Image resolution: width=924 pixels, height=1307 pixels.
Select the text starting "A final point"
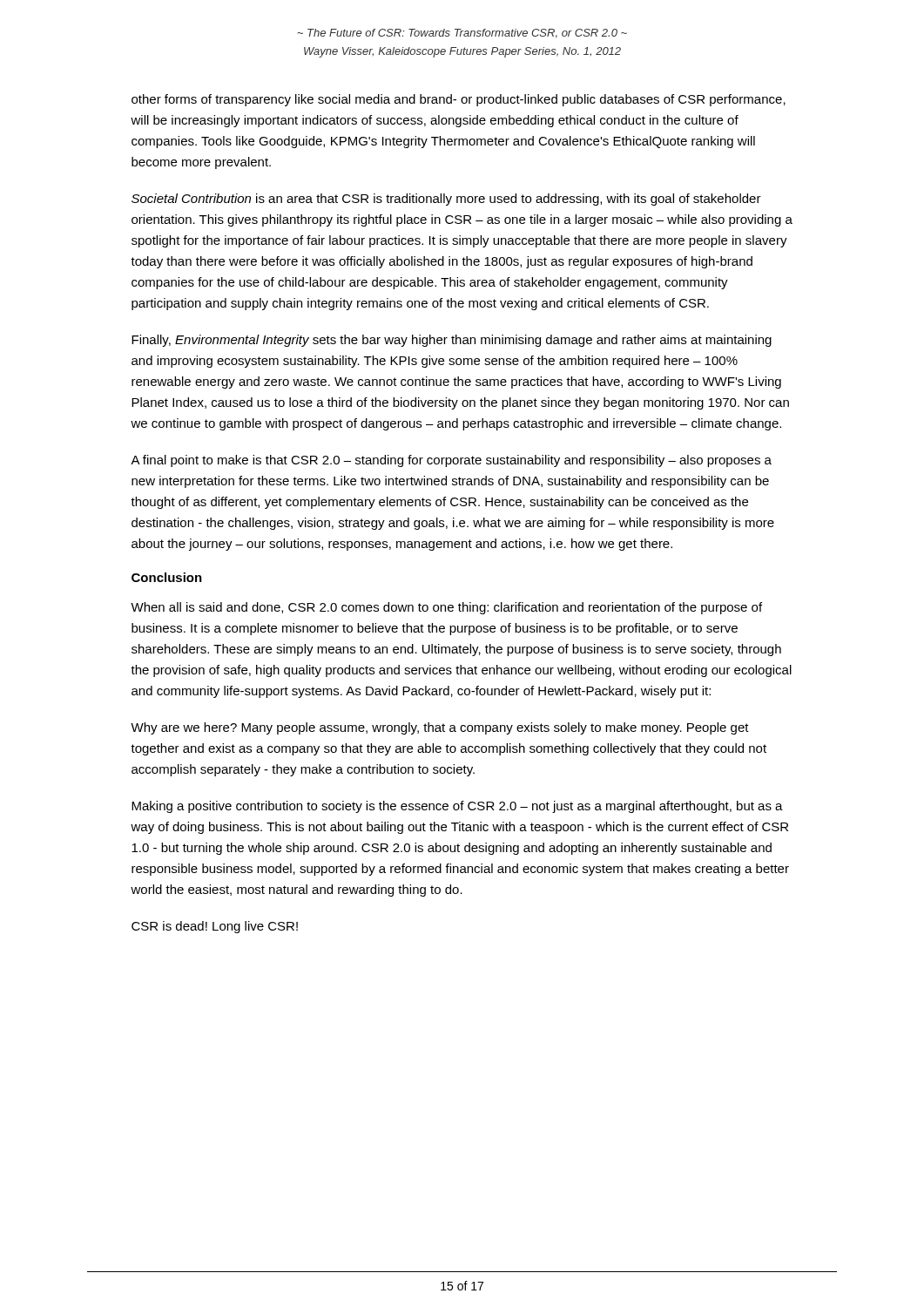453,501
